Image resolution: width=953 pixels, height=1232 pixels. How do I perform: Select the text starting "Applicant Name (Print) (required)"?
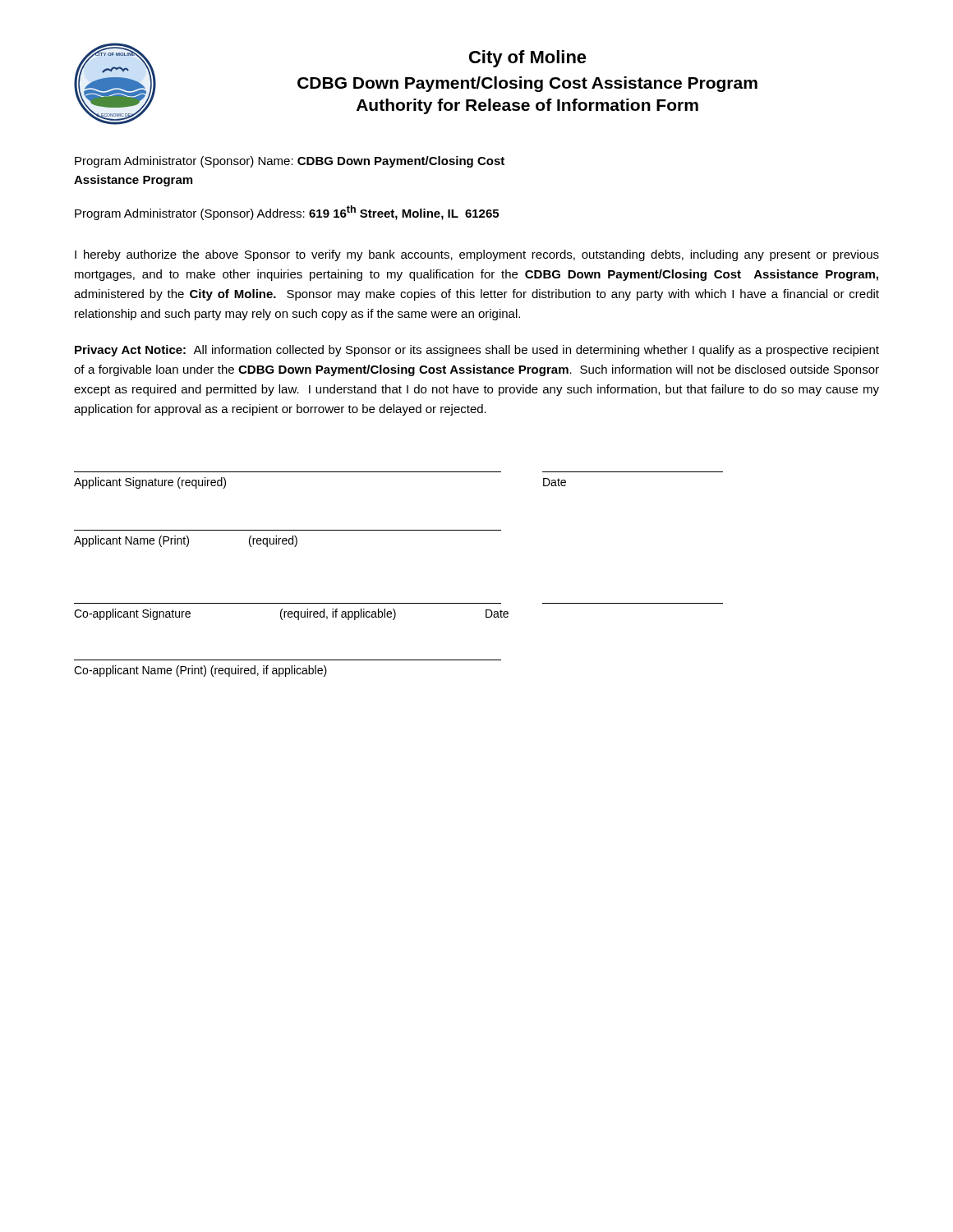476,526
